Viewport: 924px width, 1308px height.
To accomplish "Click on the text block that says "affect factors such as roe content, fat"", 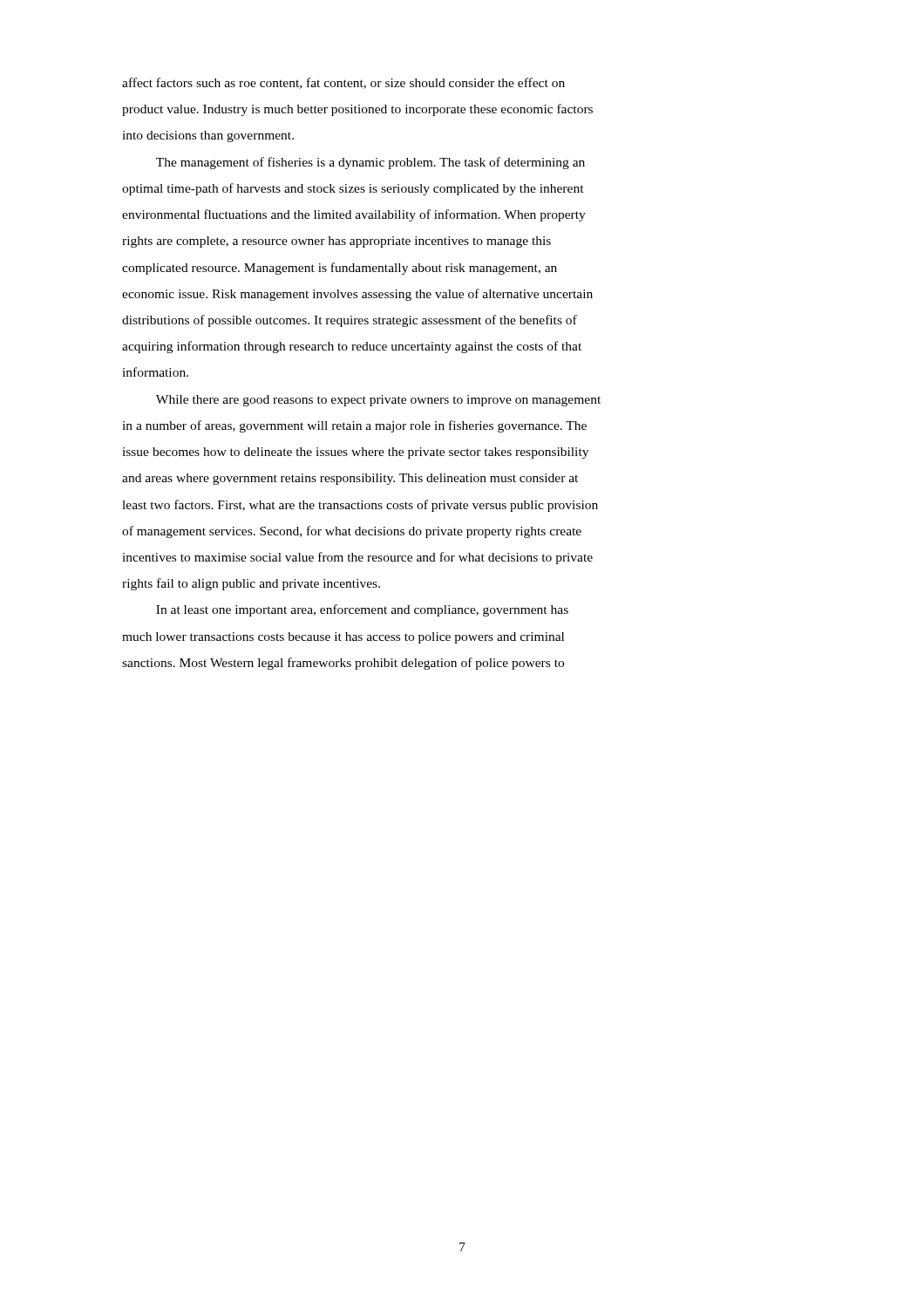I will point(462,109).
